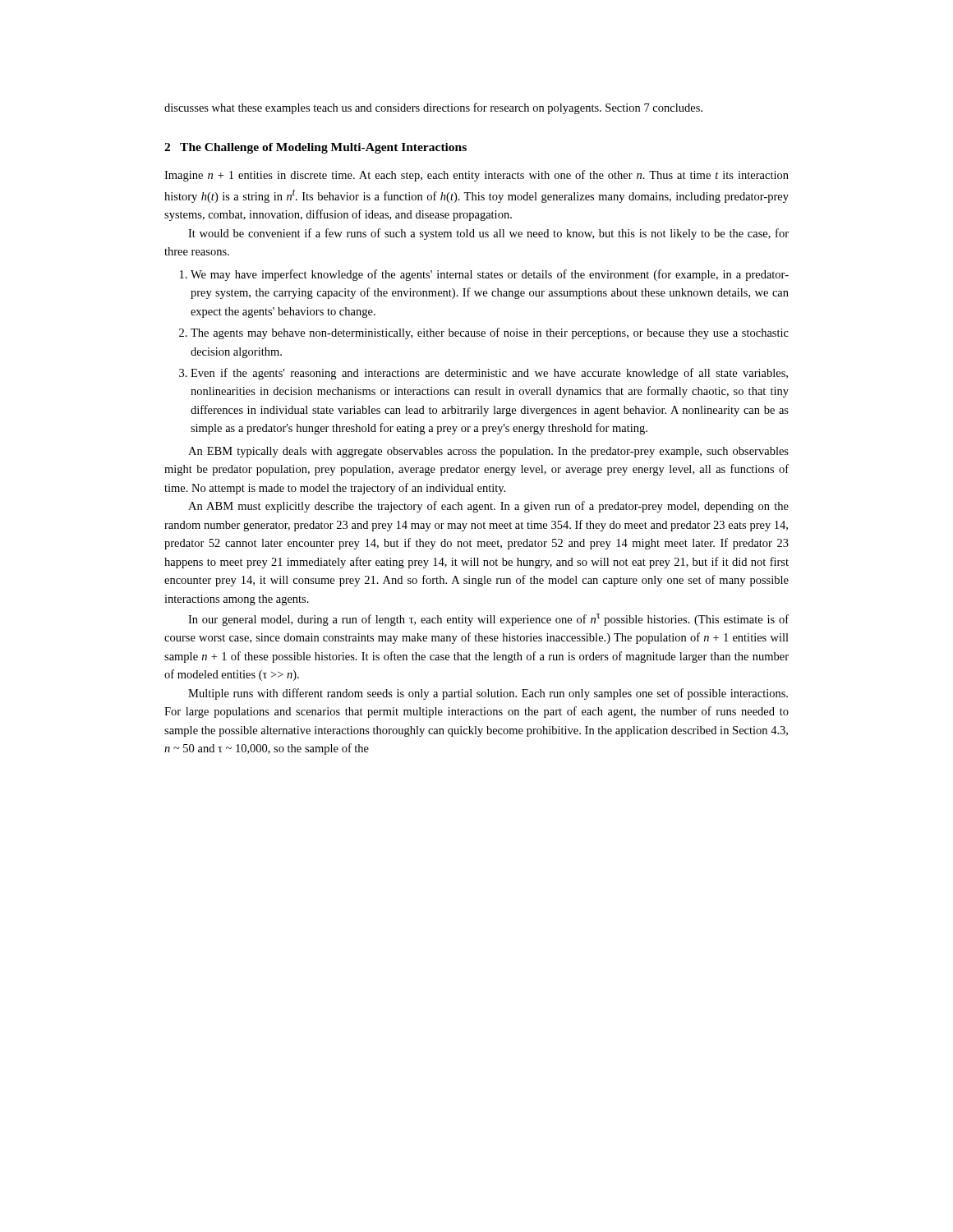Image resolution: width=953 pixels, height=1232 pixels.
Task: Navigate to the block starting "In our general model, during"
Action: click(476, 645)
